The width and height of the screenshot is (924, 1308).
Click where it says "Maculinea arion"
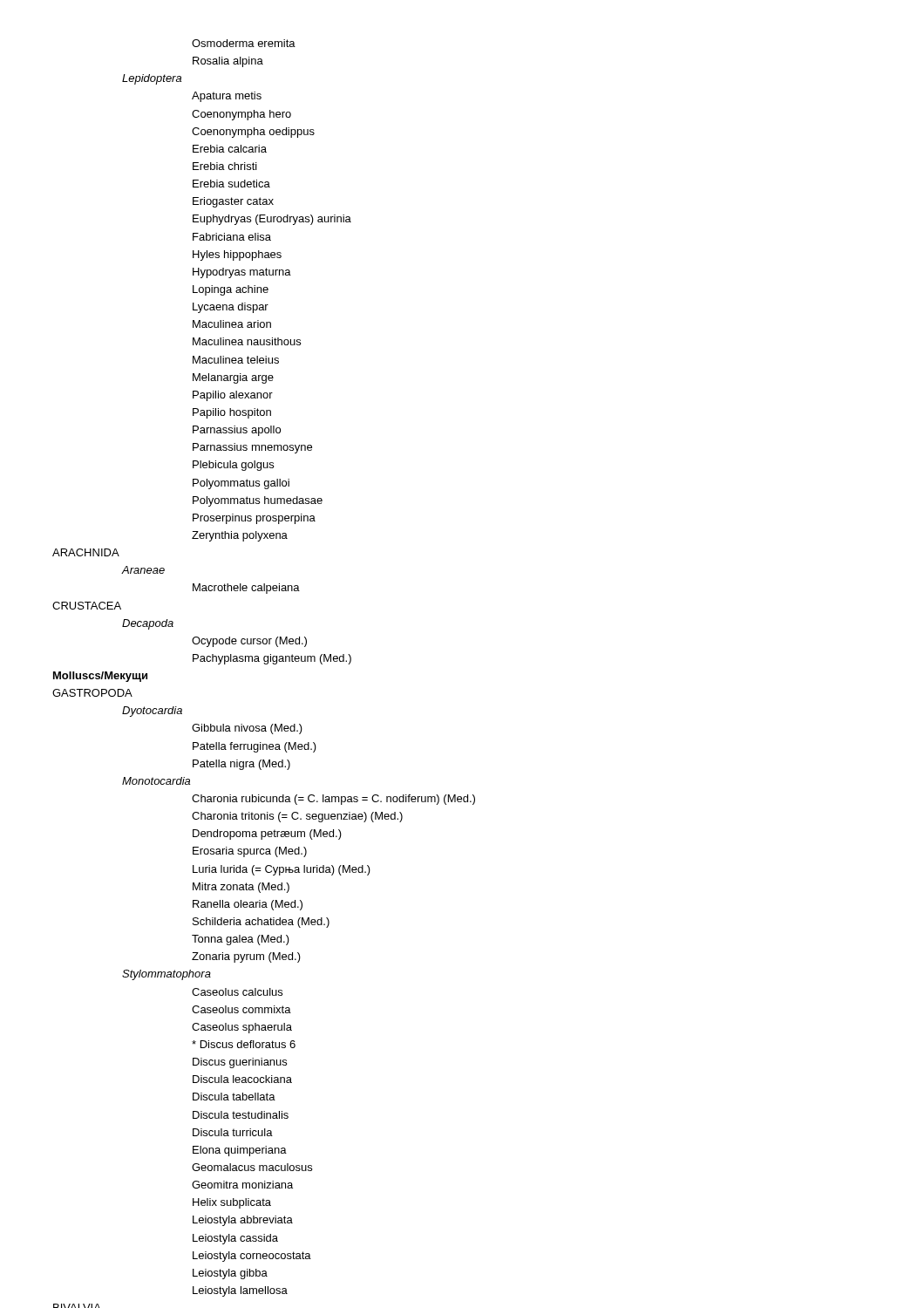click(x=232, y=324)
